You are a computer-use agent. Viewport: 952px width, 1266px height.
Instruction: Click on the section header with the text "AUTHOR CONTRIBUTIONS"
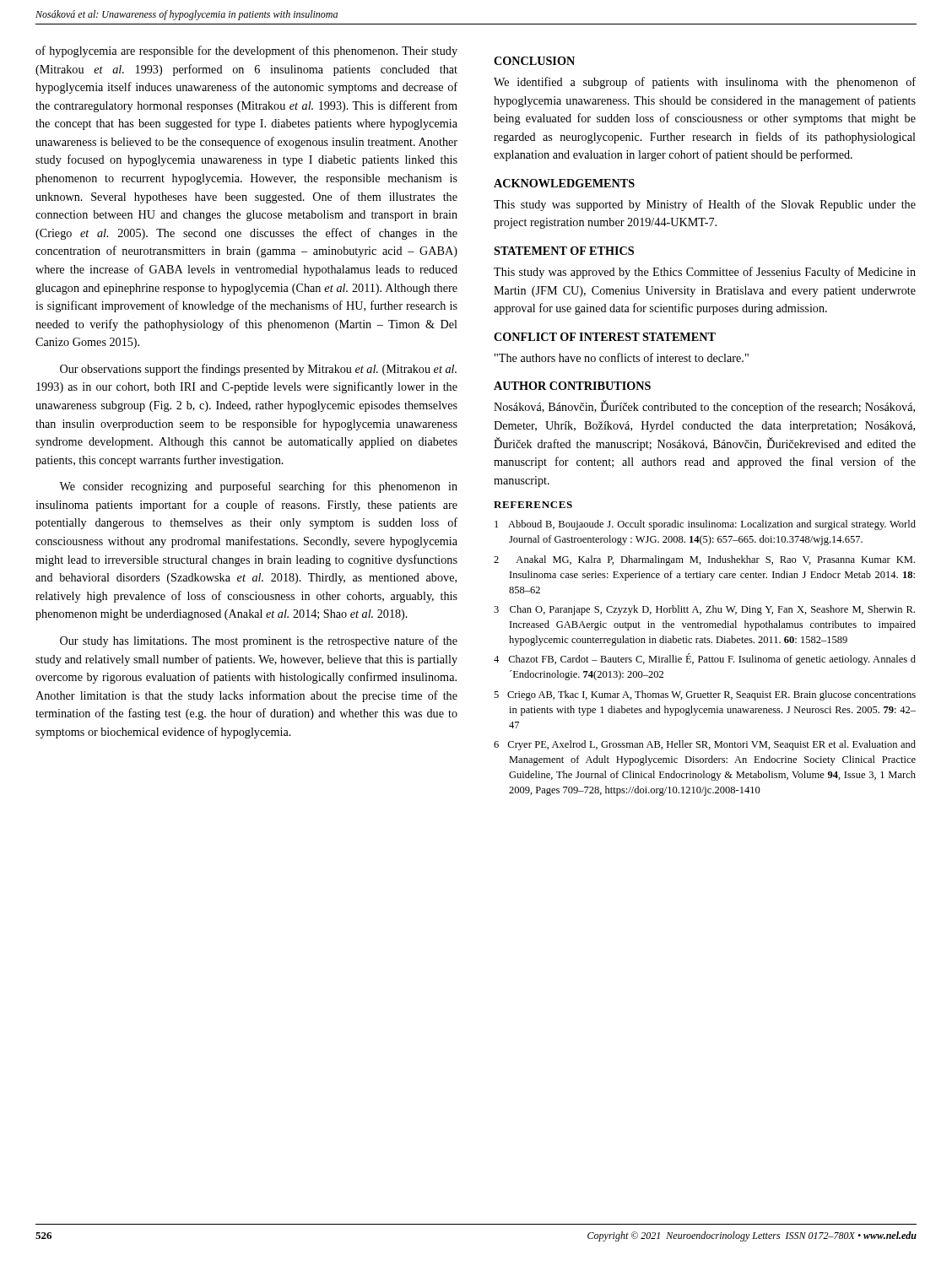(x=572, y=386)
